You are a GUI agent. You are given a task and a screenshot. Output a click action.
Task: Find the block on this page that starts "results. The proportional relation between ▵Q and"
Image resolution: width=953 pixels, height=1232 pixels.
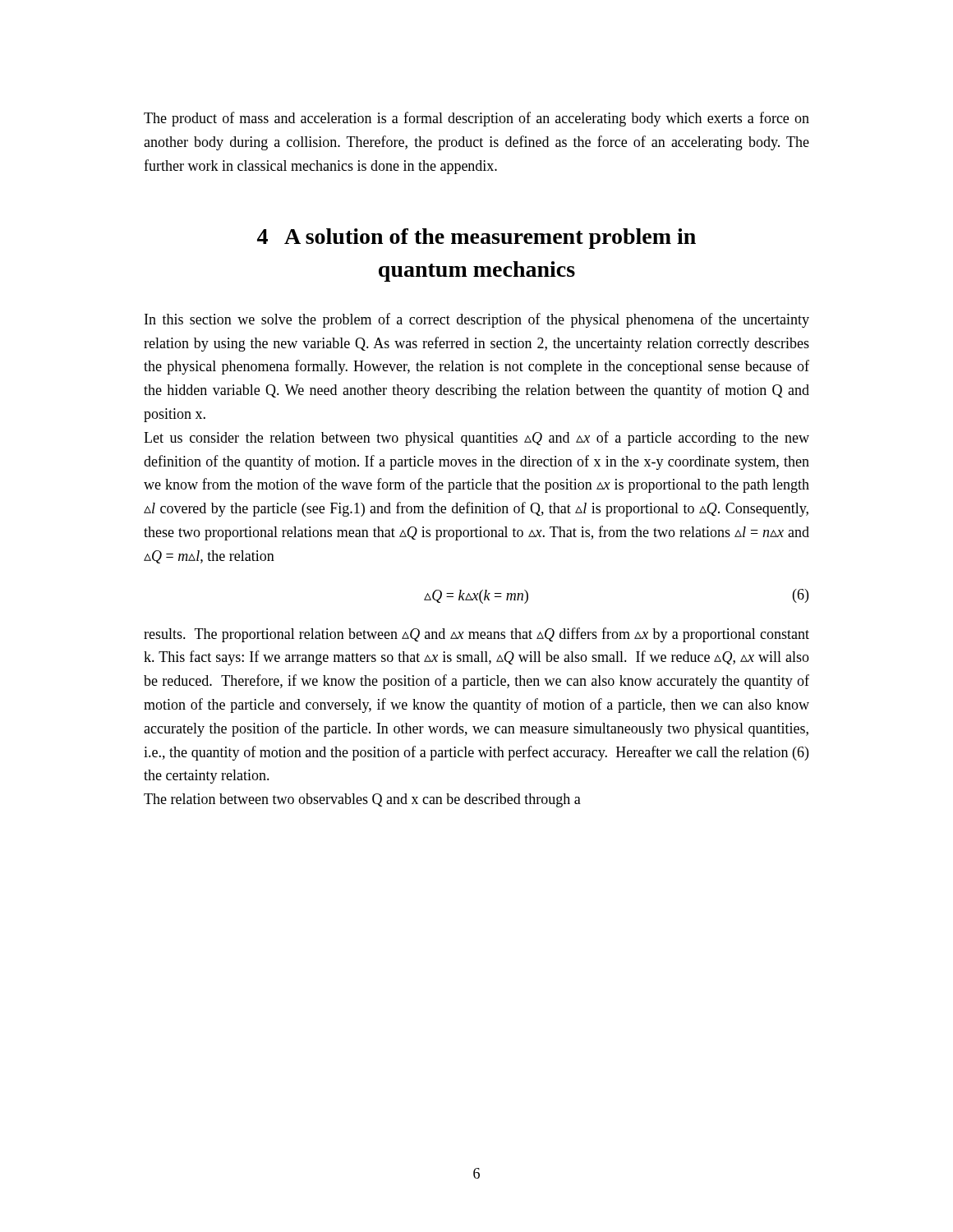476,716
